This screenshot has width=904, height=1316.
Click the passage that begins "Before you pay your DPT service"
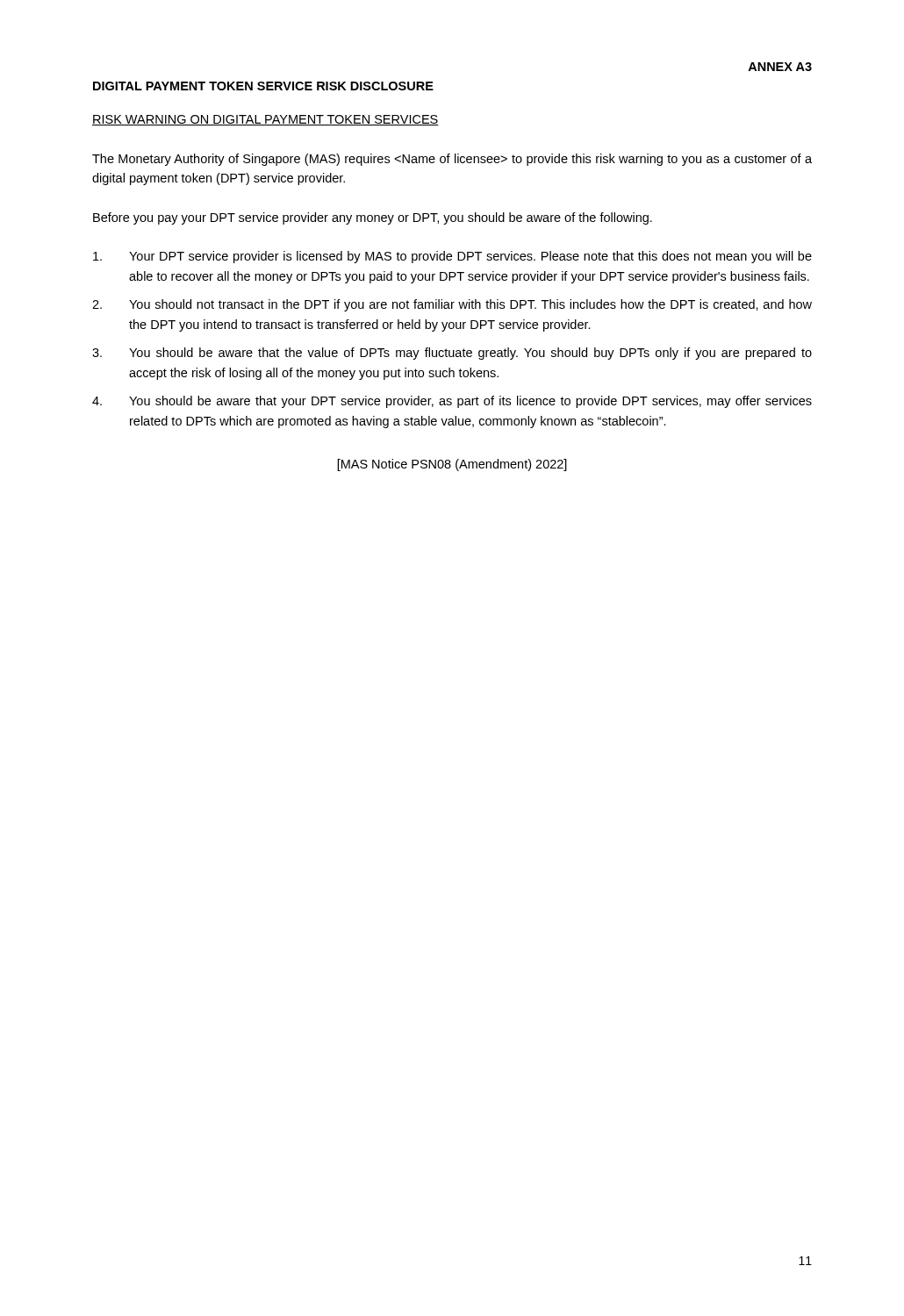[x=372, y=218]
